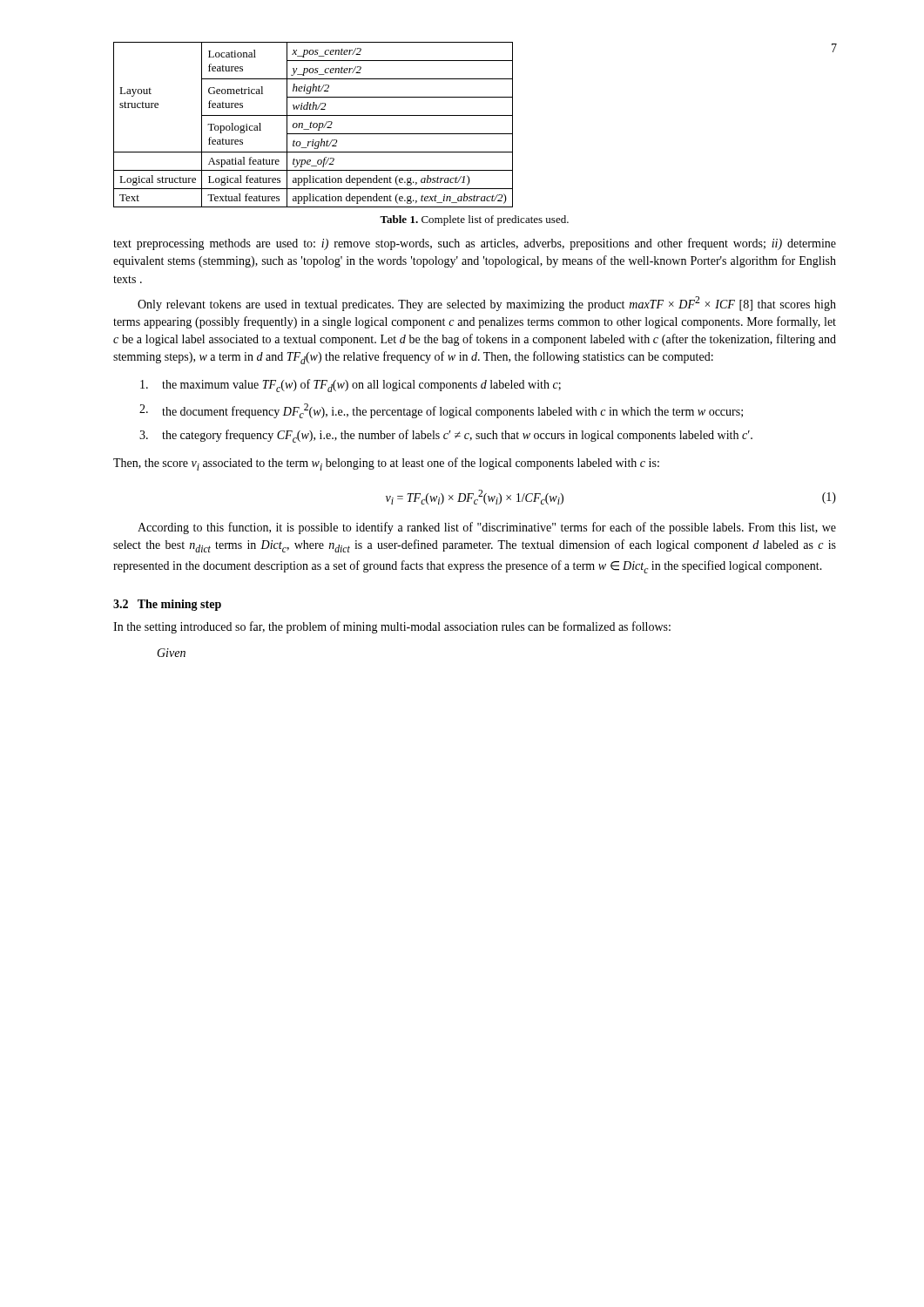Find the text block that says "Then, the score vi associated to"
The width and height of the screenshot is (924, 1307).
[x=475, y=465]
